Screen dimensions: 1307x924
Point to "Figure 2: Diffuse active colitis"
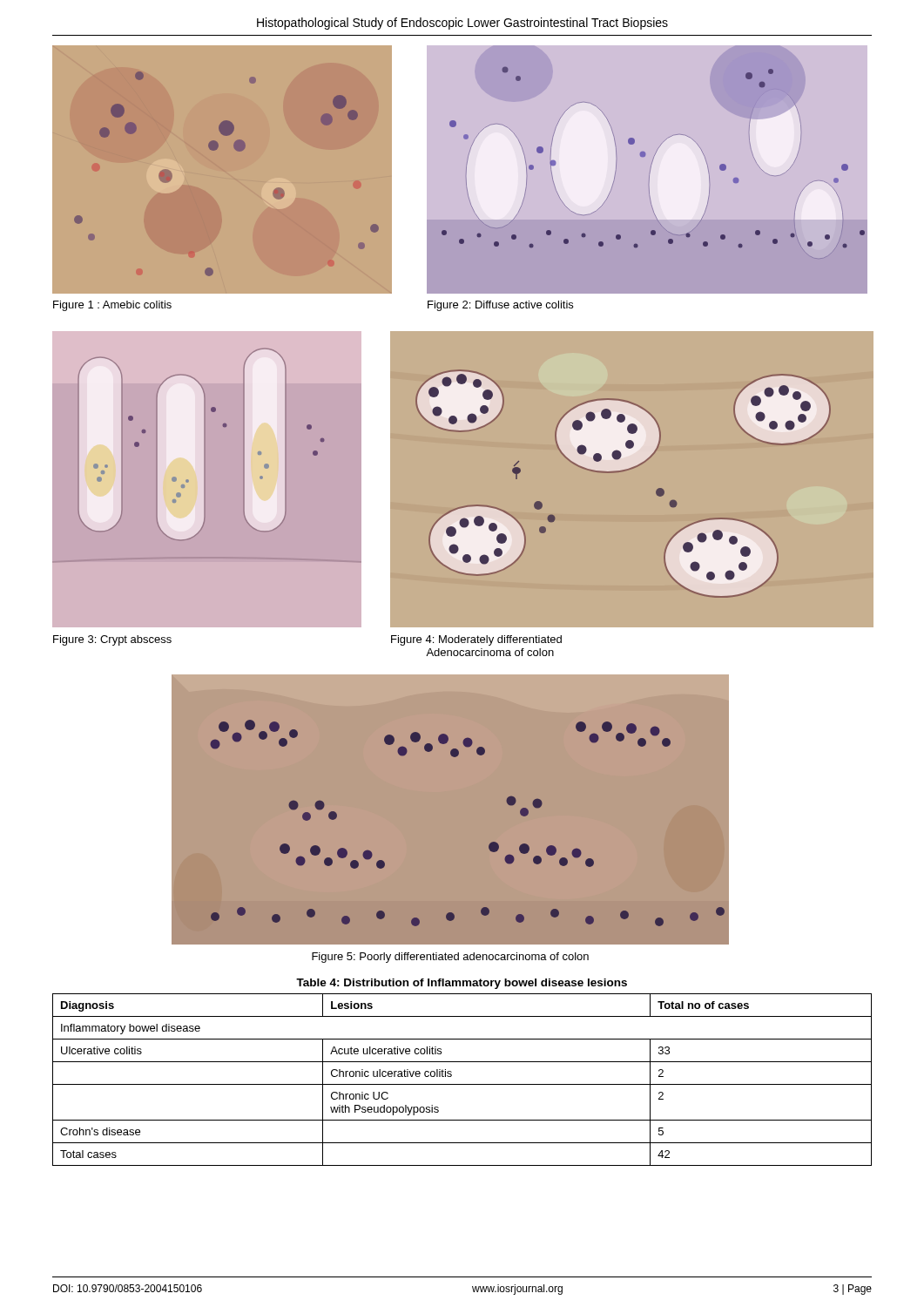point(500,305)
